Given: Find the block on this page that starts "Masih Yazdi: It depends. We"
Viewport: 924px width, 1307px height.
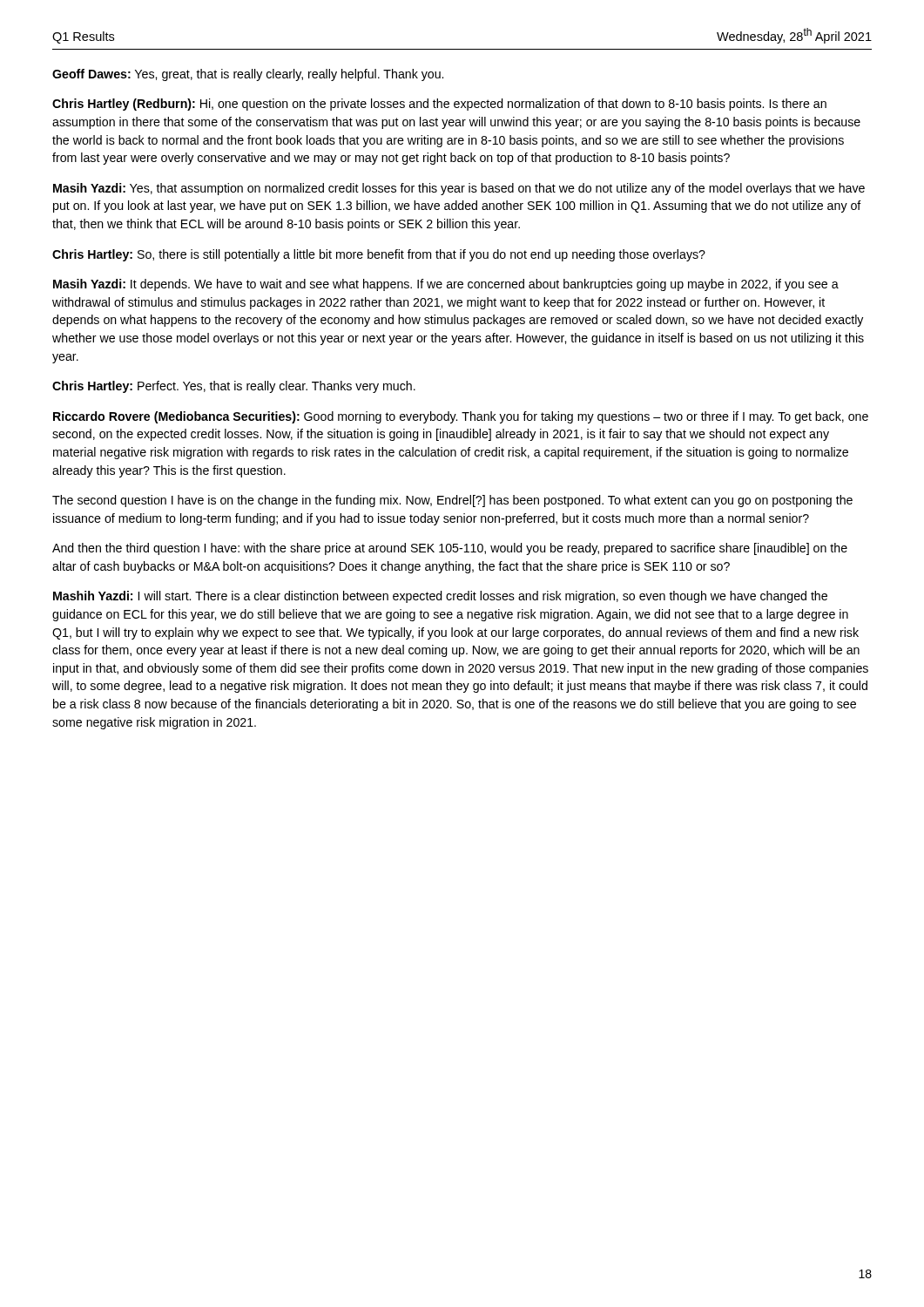Looking at the screenshot, I should pyautogui.click(x=458, y=320).
